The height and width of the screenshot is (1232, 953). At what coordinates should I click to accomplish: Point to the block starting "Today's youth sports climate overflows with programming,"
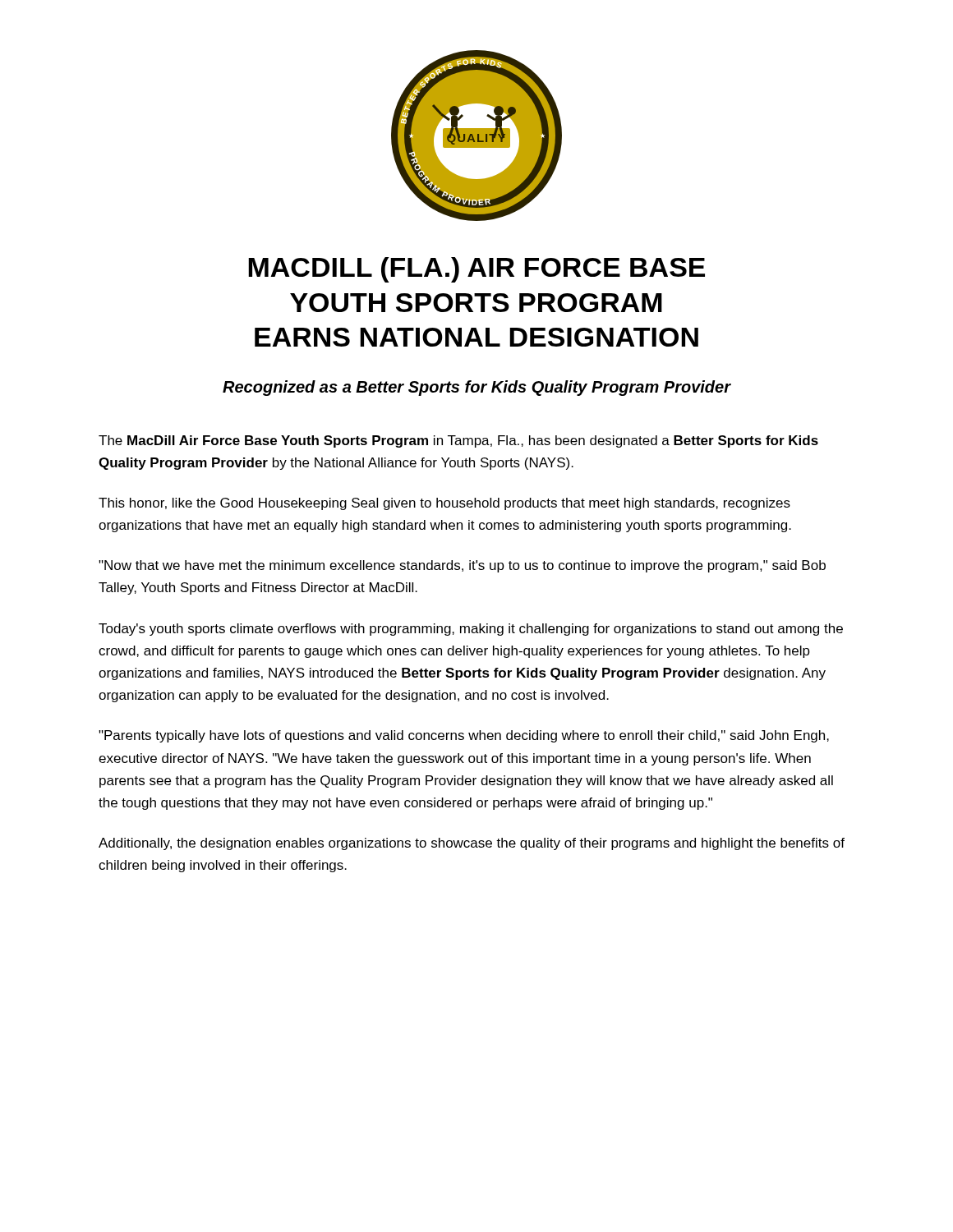click(x=471, y=662)
